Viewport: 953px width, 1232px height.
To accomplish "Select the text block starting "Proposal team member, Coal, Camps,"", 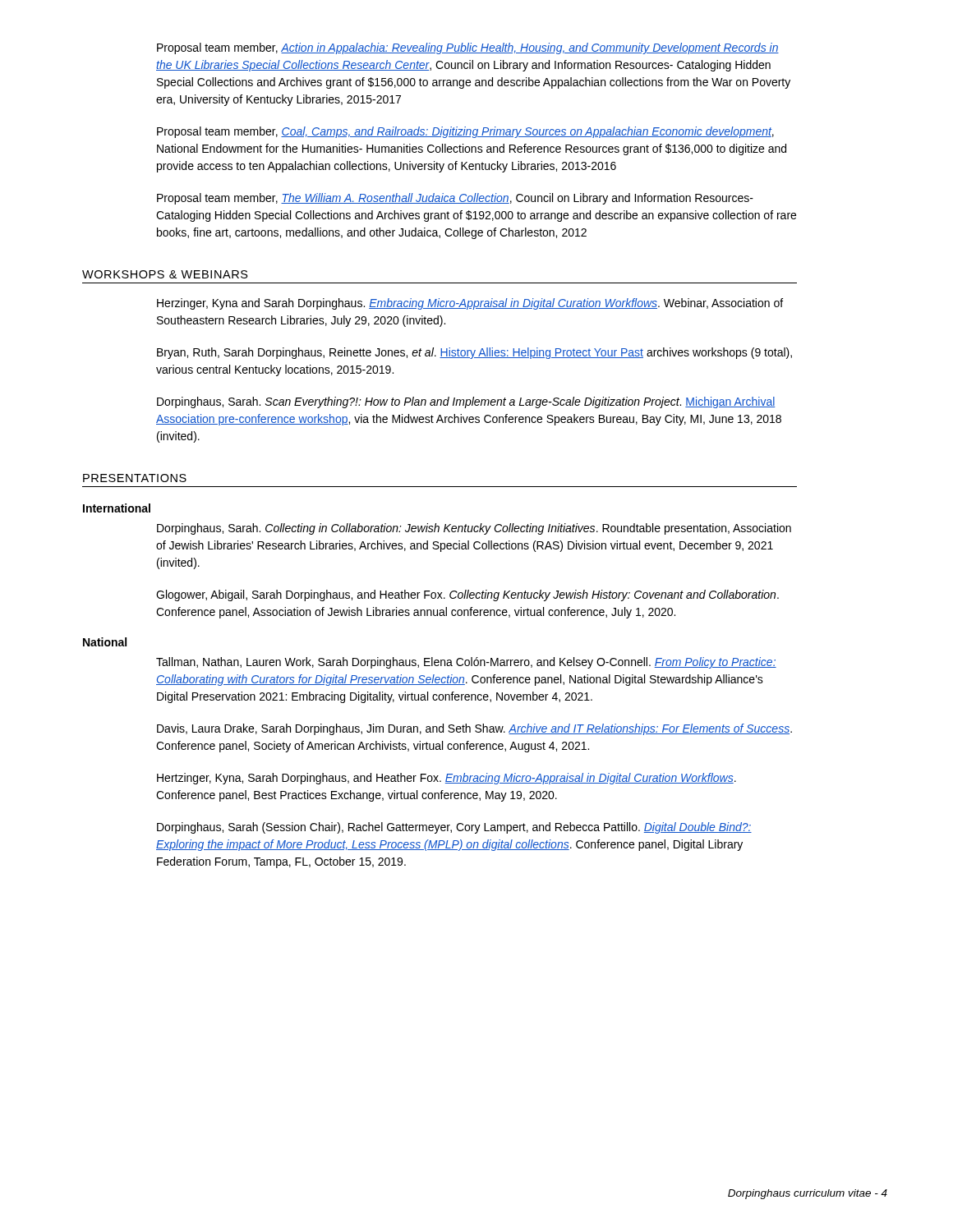I will [x=472, y=149].
